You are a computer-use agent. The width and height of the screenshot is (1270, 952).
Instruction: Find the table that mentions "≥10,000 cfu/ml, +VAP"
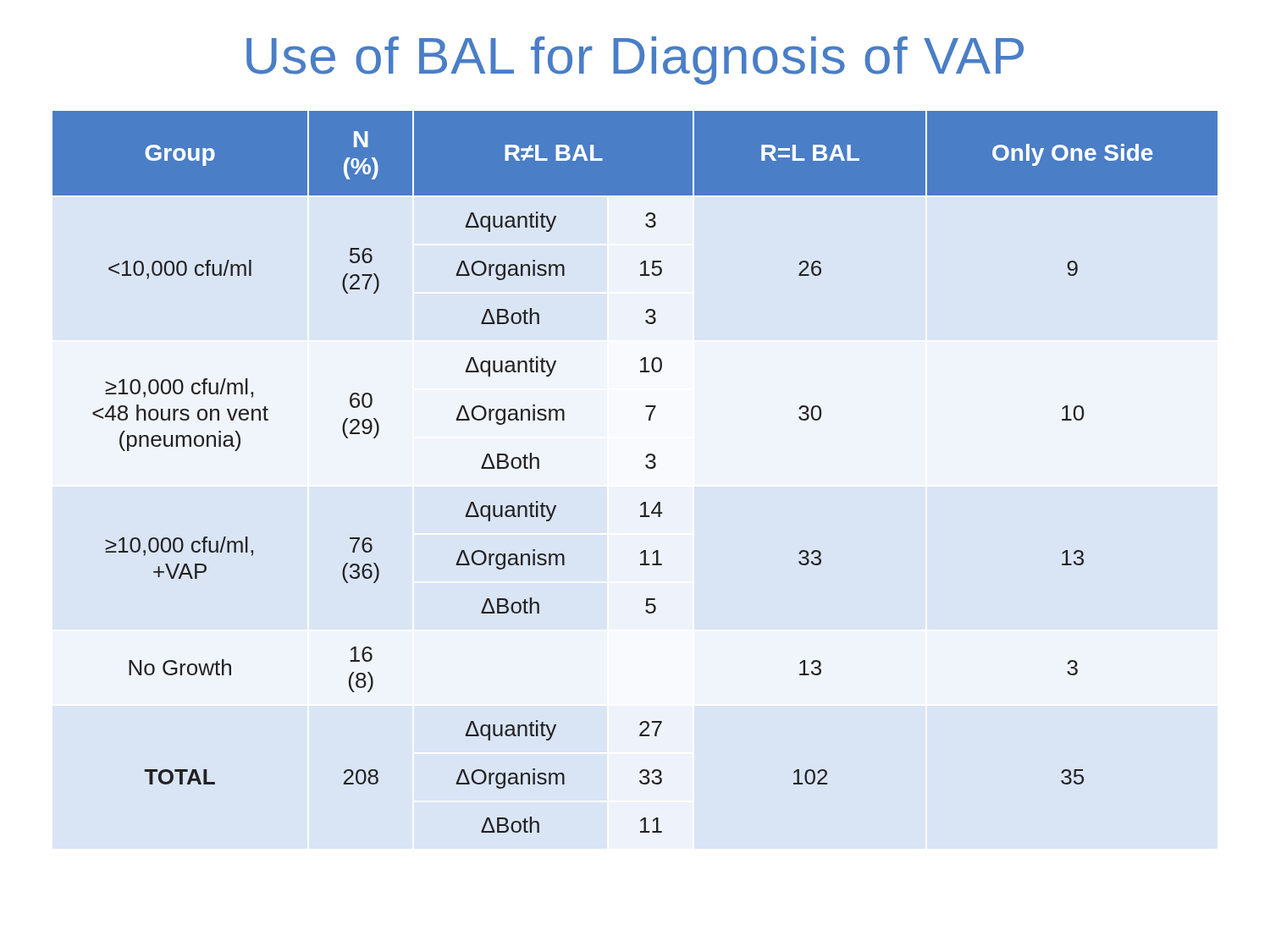pyautogui.click(x=635, y=480)
